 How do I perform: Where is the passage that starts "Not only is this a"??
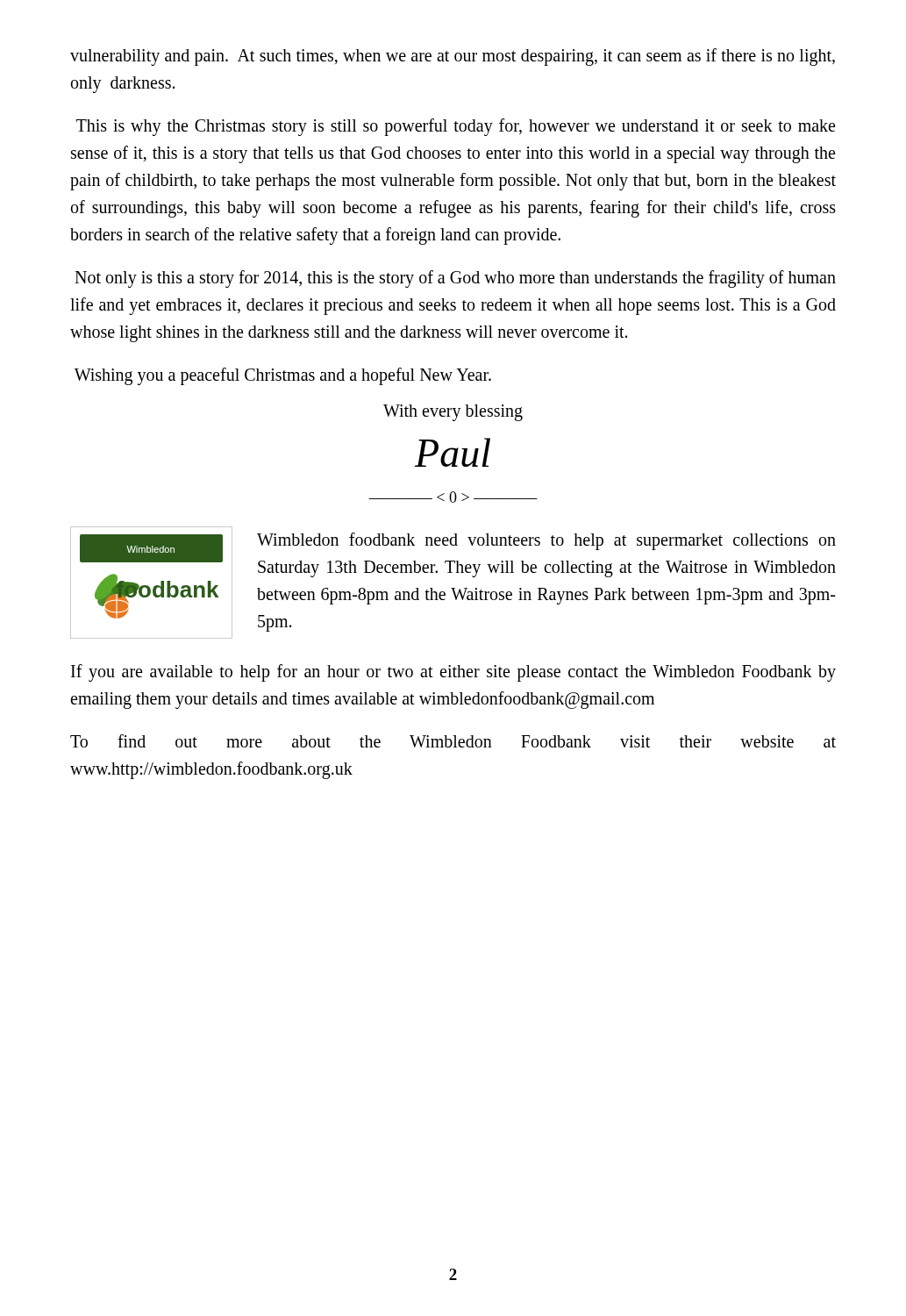point(453,304)
